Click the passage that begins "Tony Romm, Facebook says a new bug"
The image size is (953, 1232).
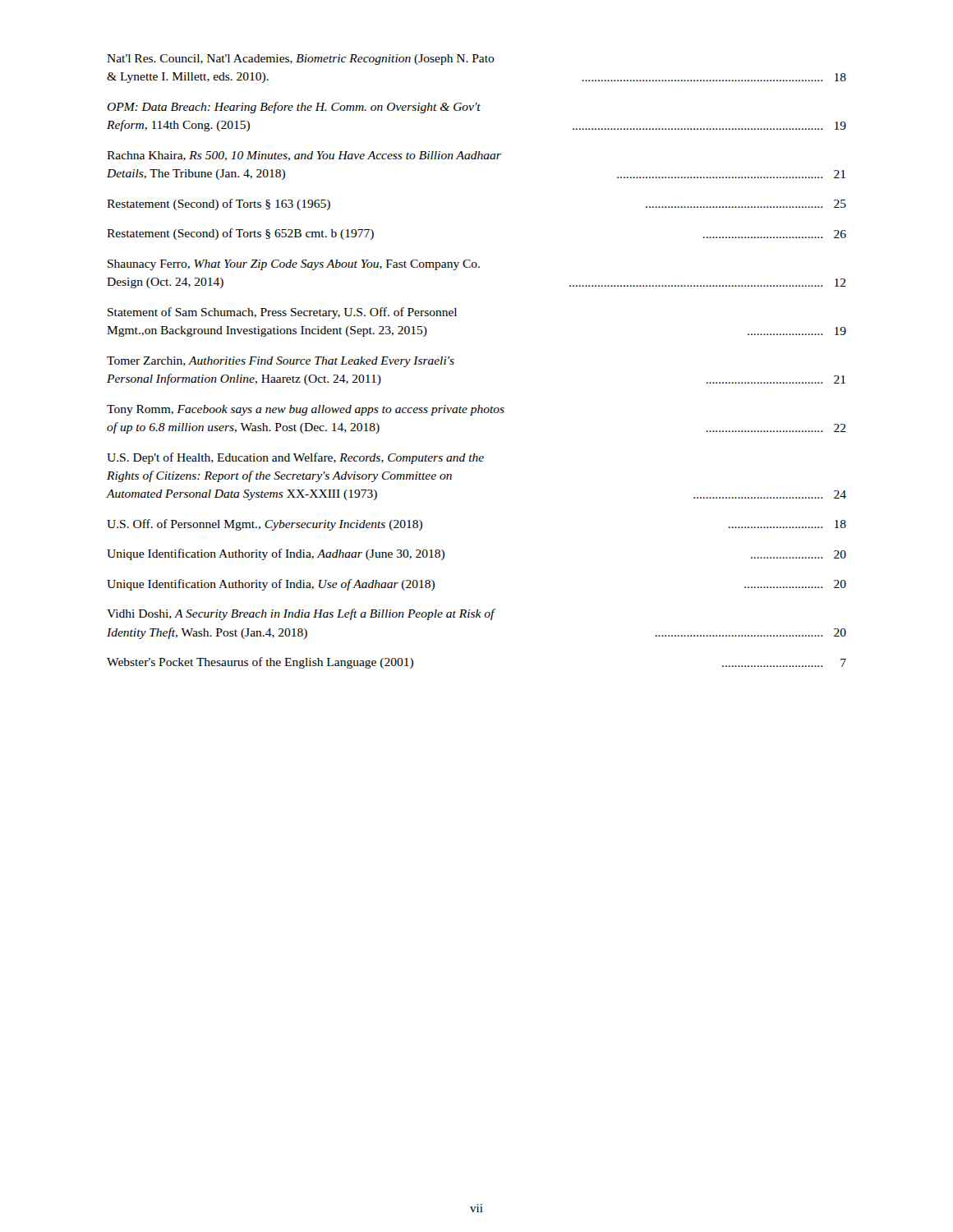(476, 418)
